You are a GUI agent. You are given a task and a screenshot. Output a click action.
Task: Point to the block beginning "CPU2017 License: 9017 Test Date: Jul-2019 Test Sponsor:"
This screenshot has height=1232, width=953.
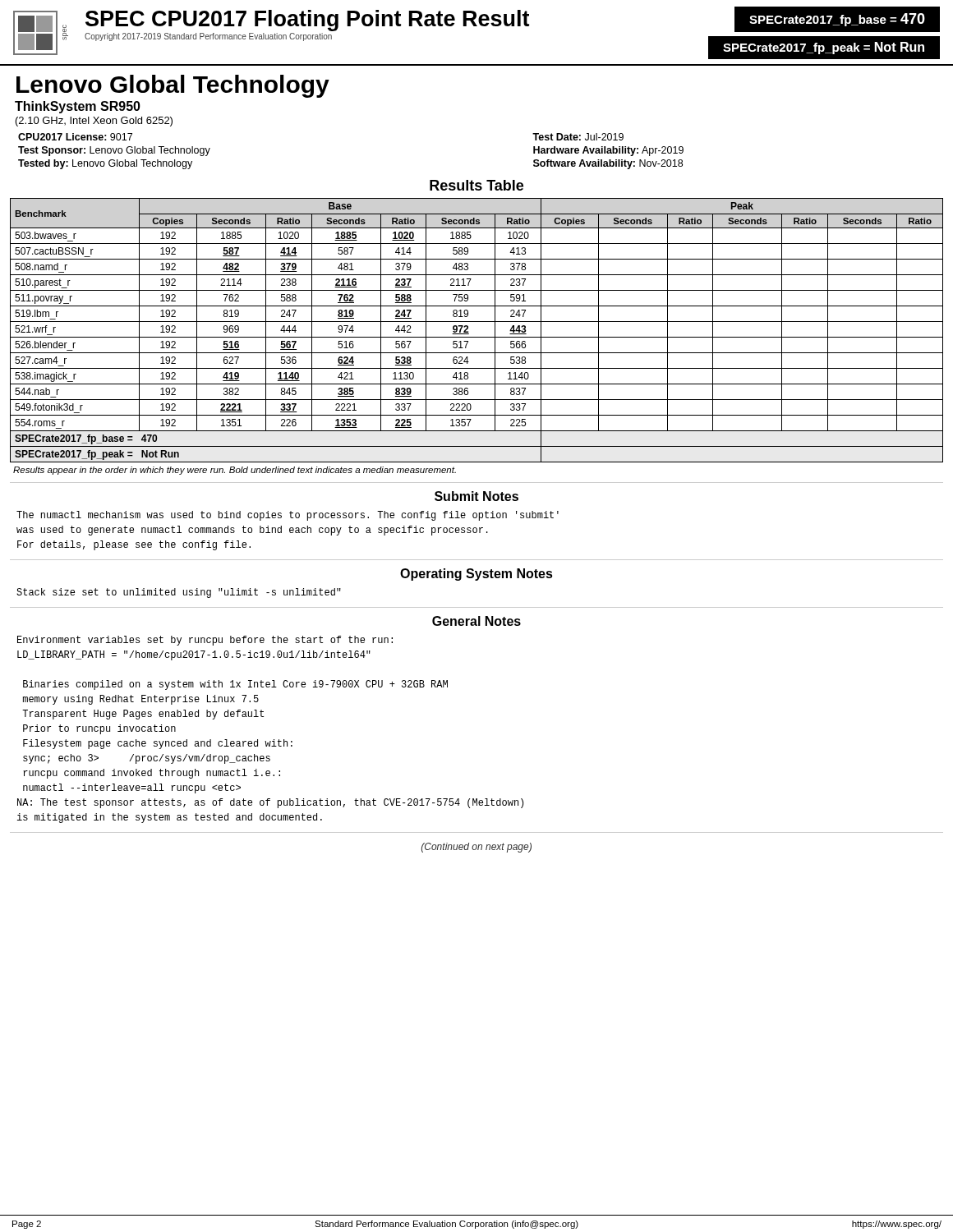pyautogui.click(x=73, y=137)
